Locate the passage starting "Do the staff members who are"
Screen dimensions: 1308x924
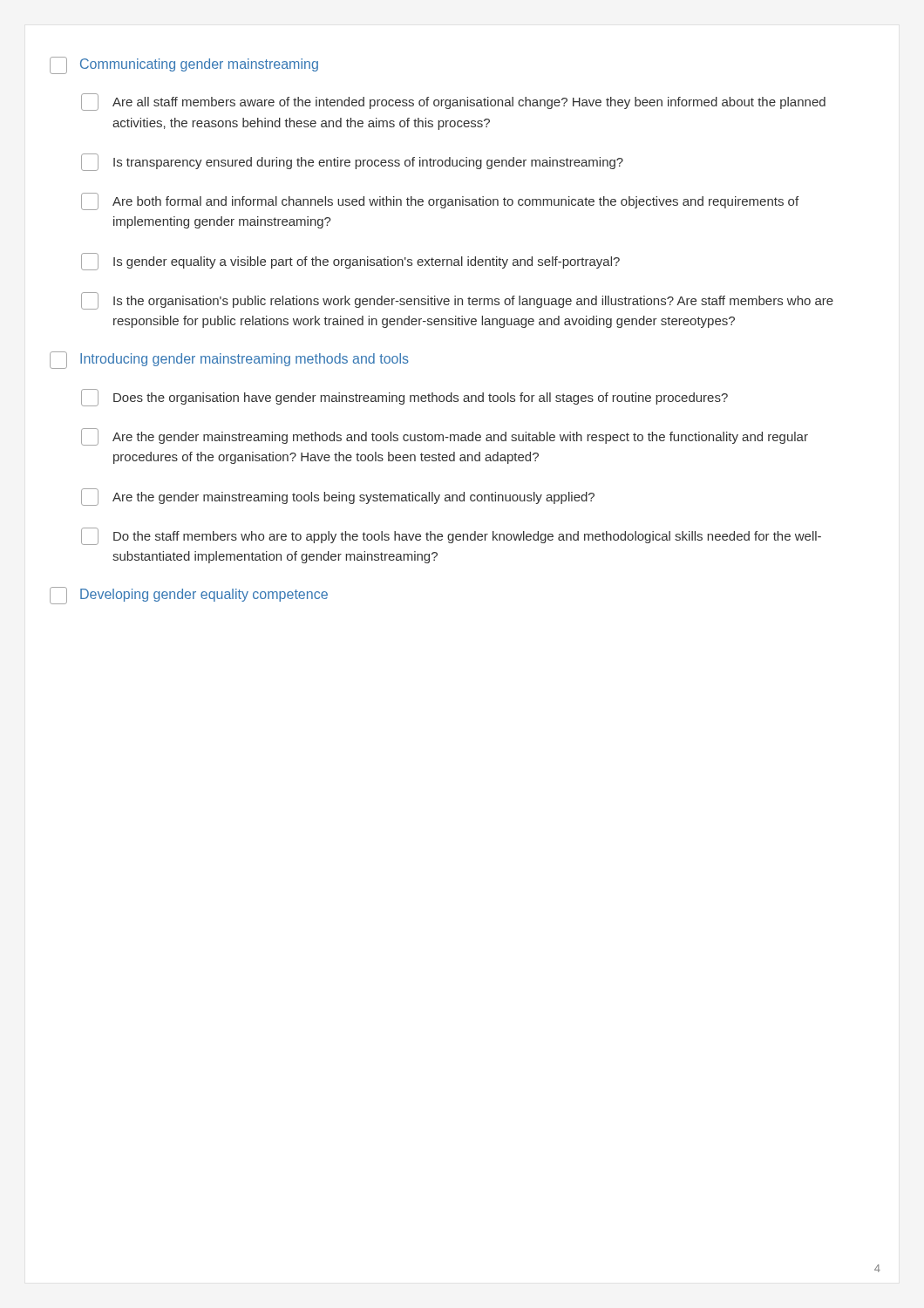point(474,546)
